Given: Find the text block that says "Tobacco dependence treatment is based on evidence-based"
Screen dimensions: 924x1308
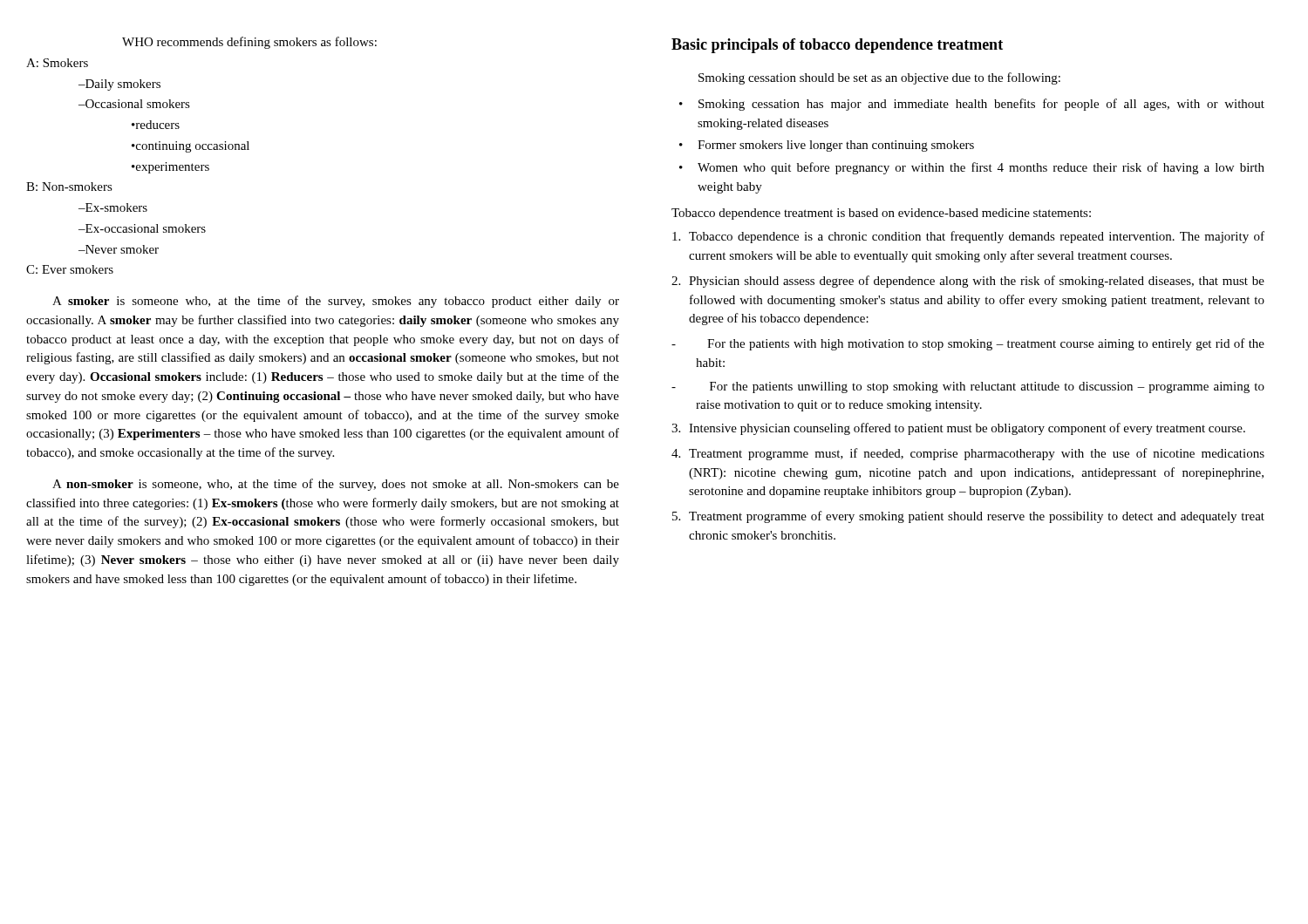Looking at the screenshot, I should coord(882,212).
